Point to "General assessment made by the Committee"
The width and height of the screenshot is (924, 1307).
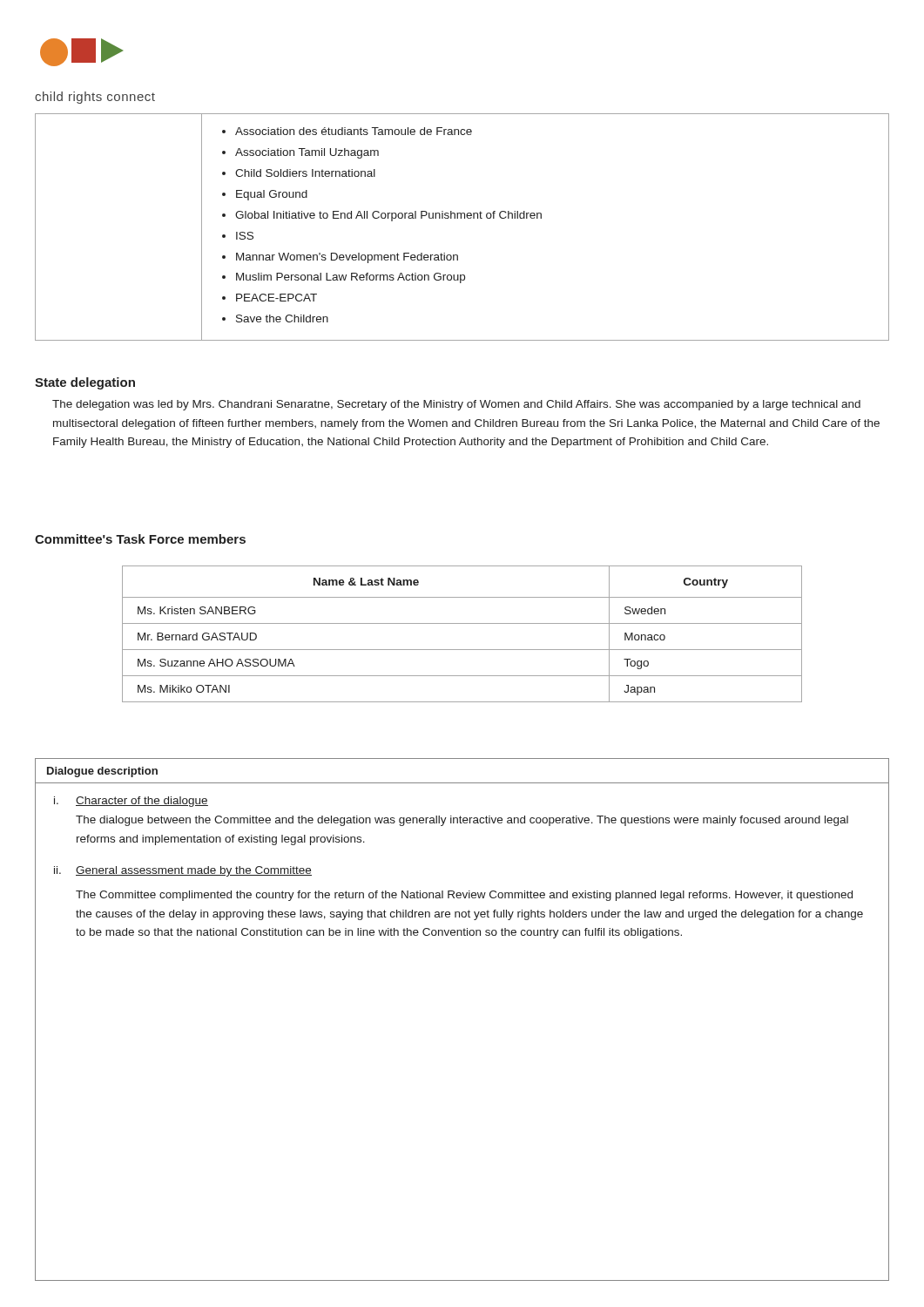click(x=194, y=870)
